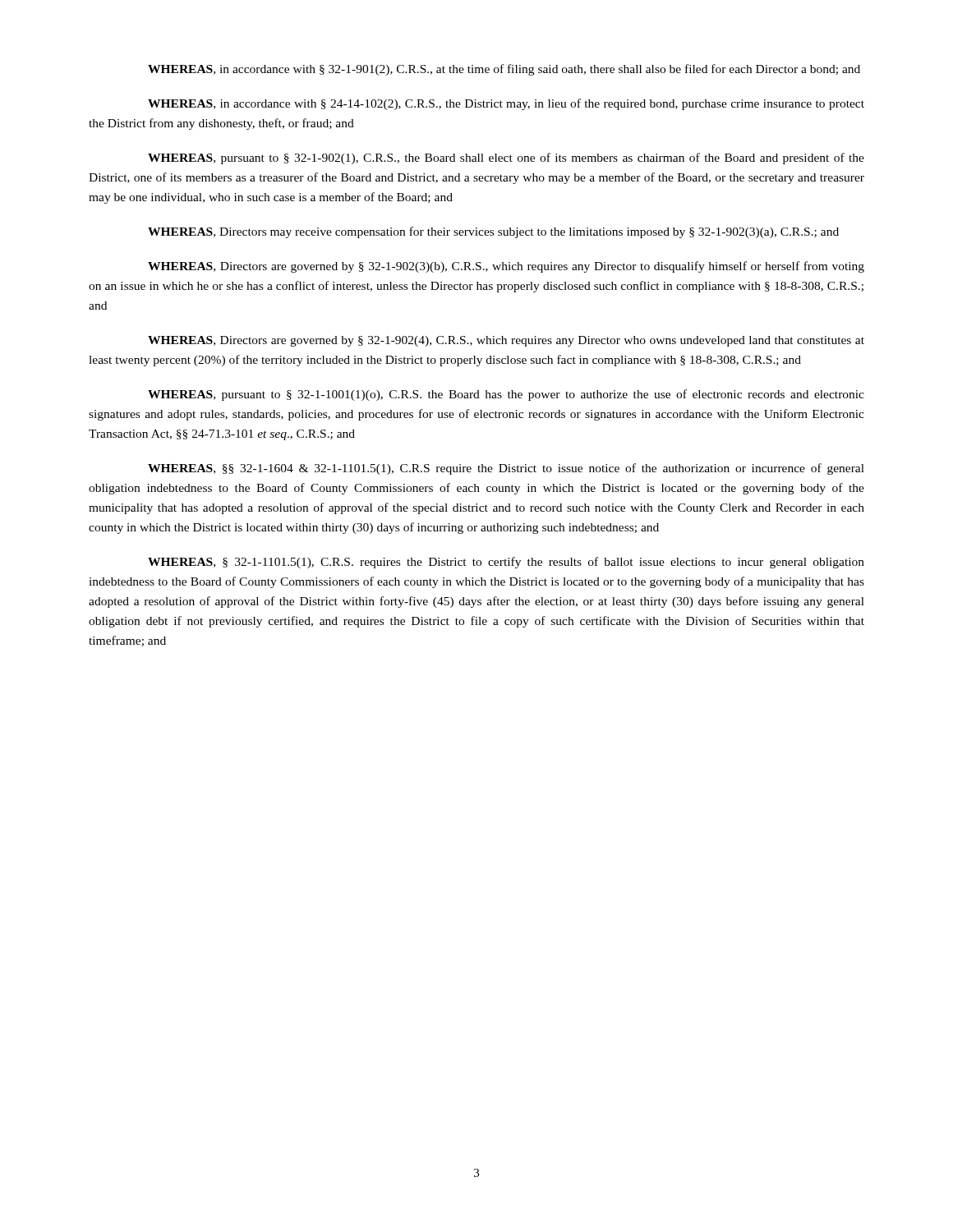Point to the region starting "WHEREAS, Directors may receive compensation for their services"
Image resolution: width=953 pixels, height=1232 pixels.
[x=493, y=231]
